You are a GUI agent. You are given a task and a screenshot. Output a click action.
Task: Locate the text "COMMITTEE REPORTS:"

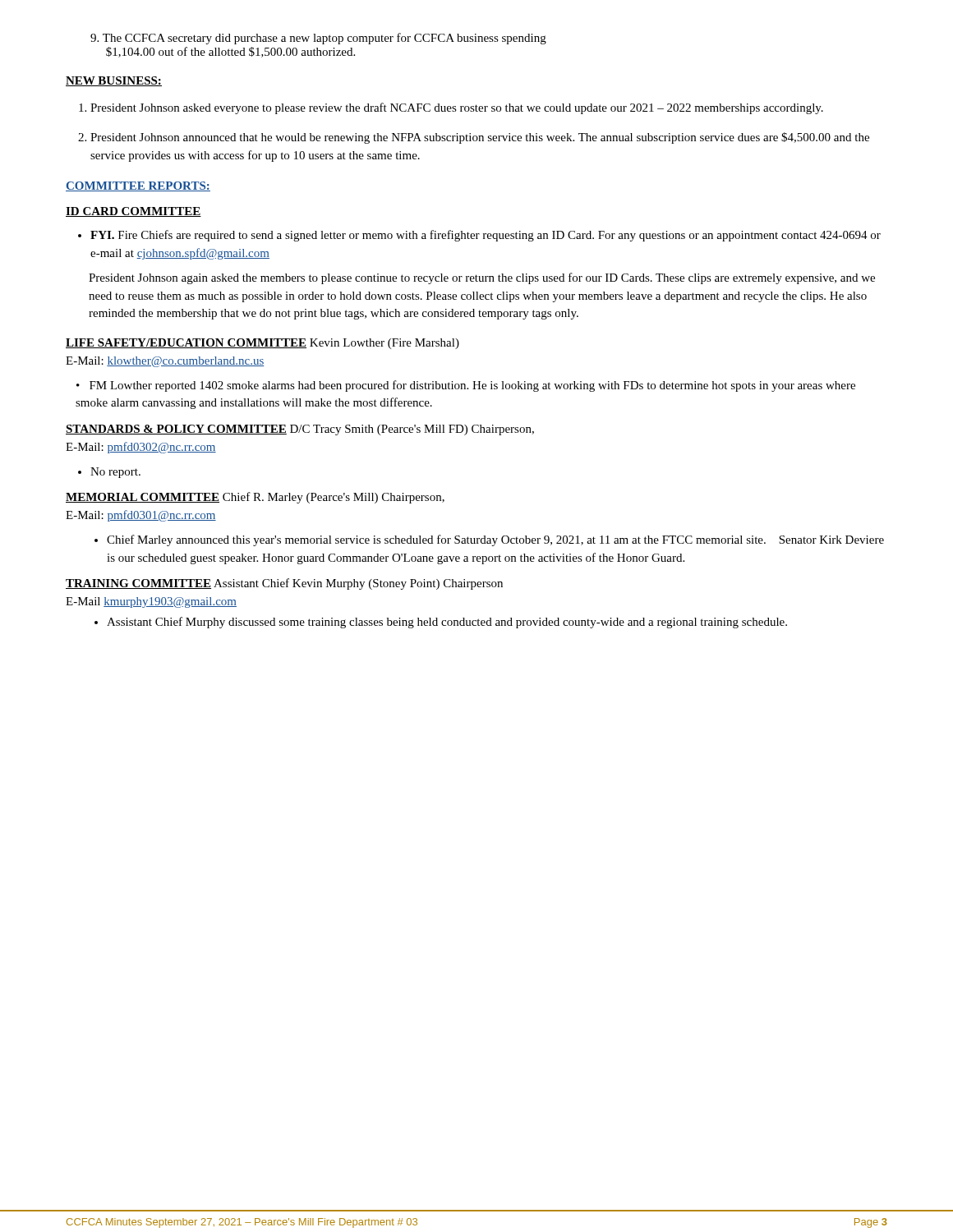(138, 186)
